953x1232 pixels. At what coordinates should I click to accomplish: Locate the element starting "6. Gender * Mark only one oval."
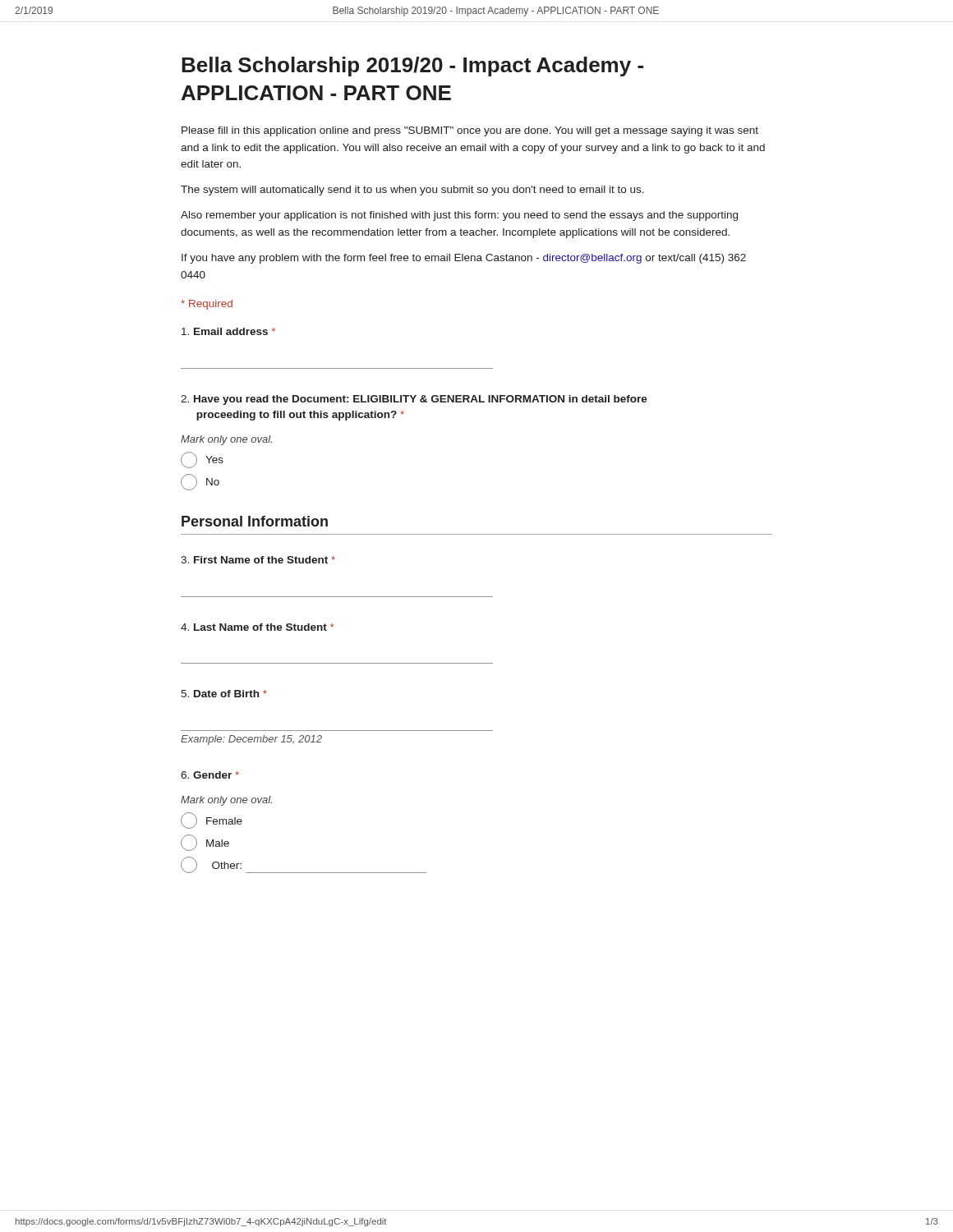coord(210,775)
